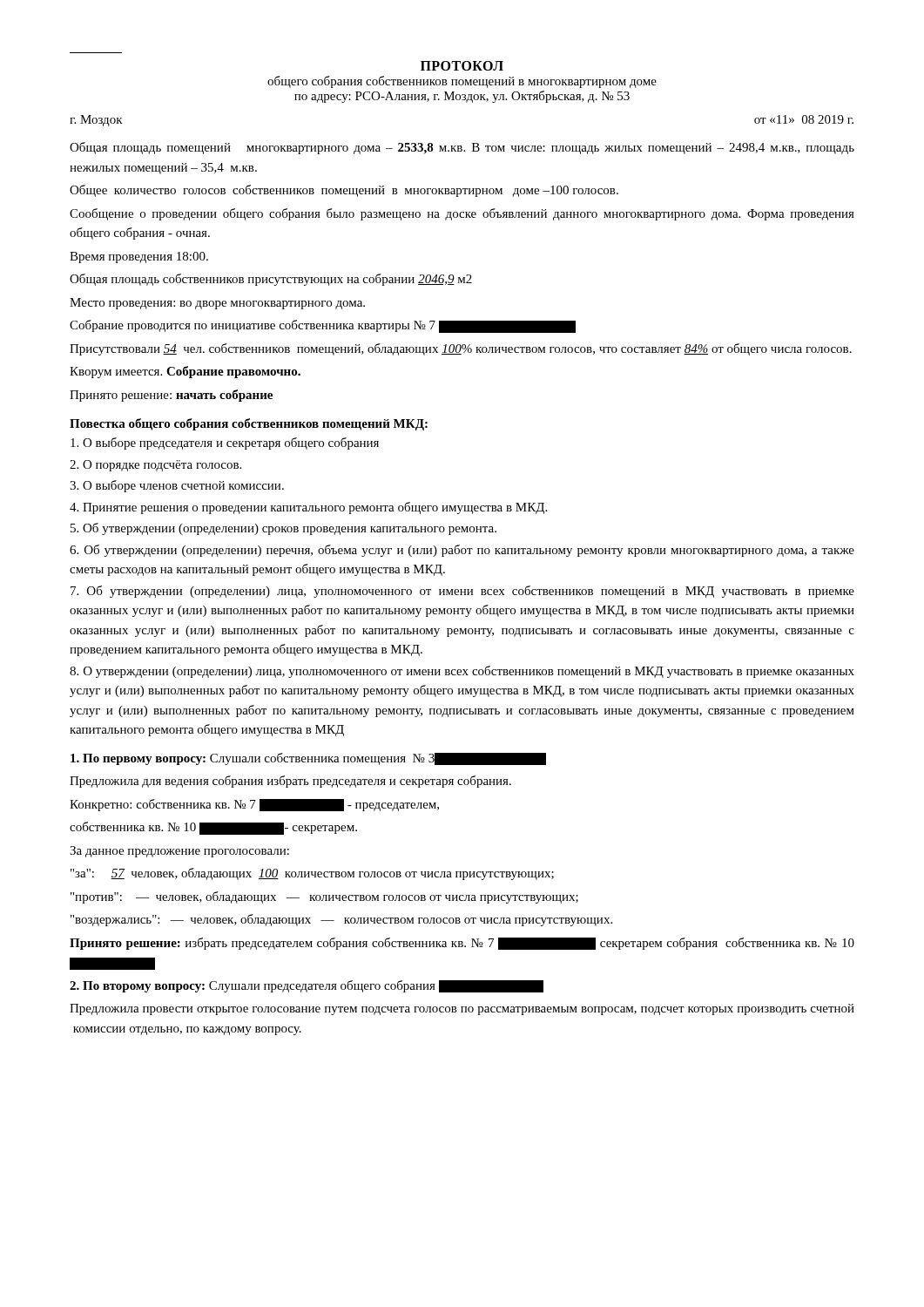Select the text block that reads "Конкретно: собственника кв."

[x=255, y=805]
